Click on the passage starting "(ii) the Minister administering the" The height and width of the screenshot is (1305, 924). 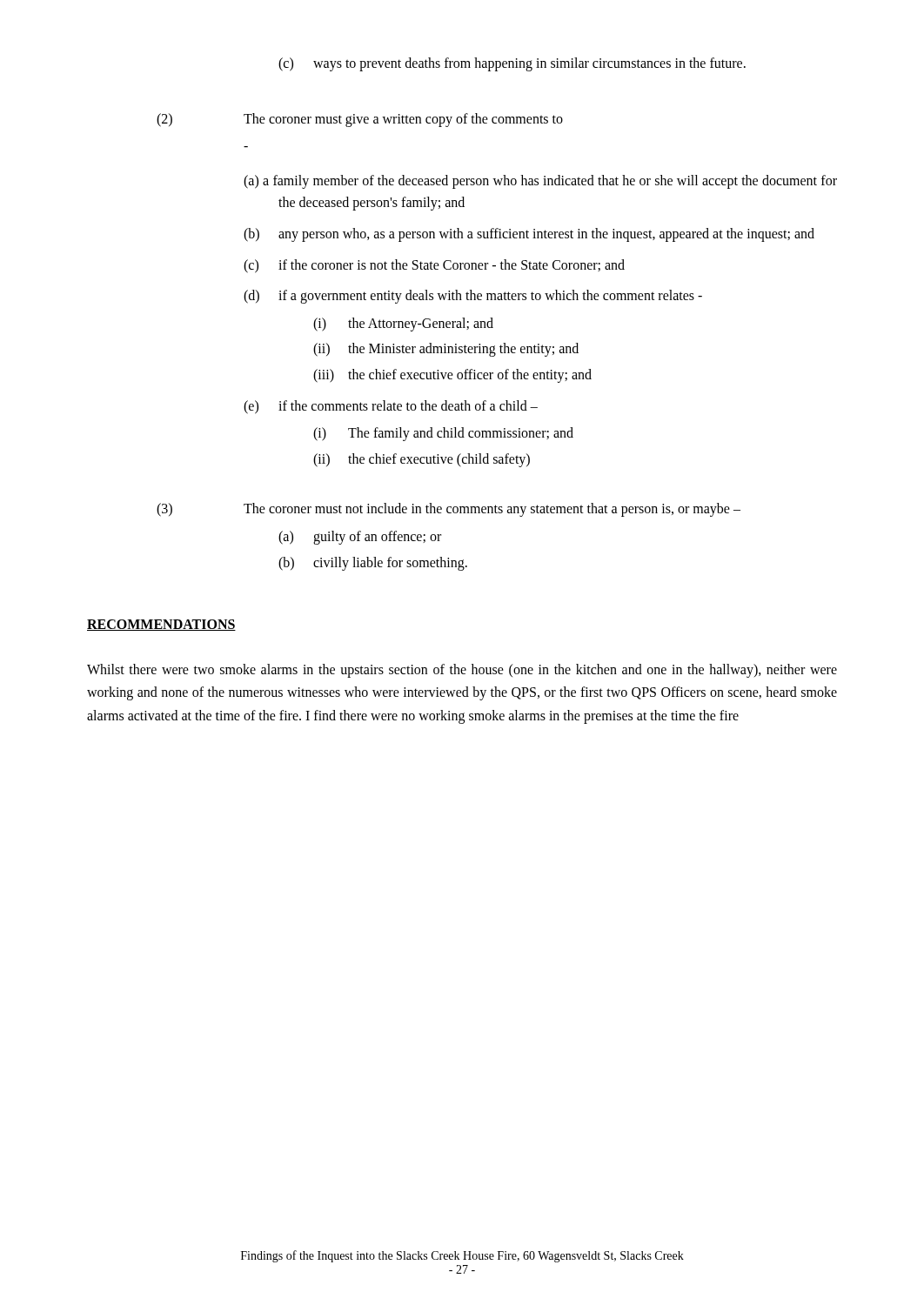pos(446,349)
